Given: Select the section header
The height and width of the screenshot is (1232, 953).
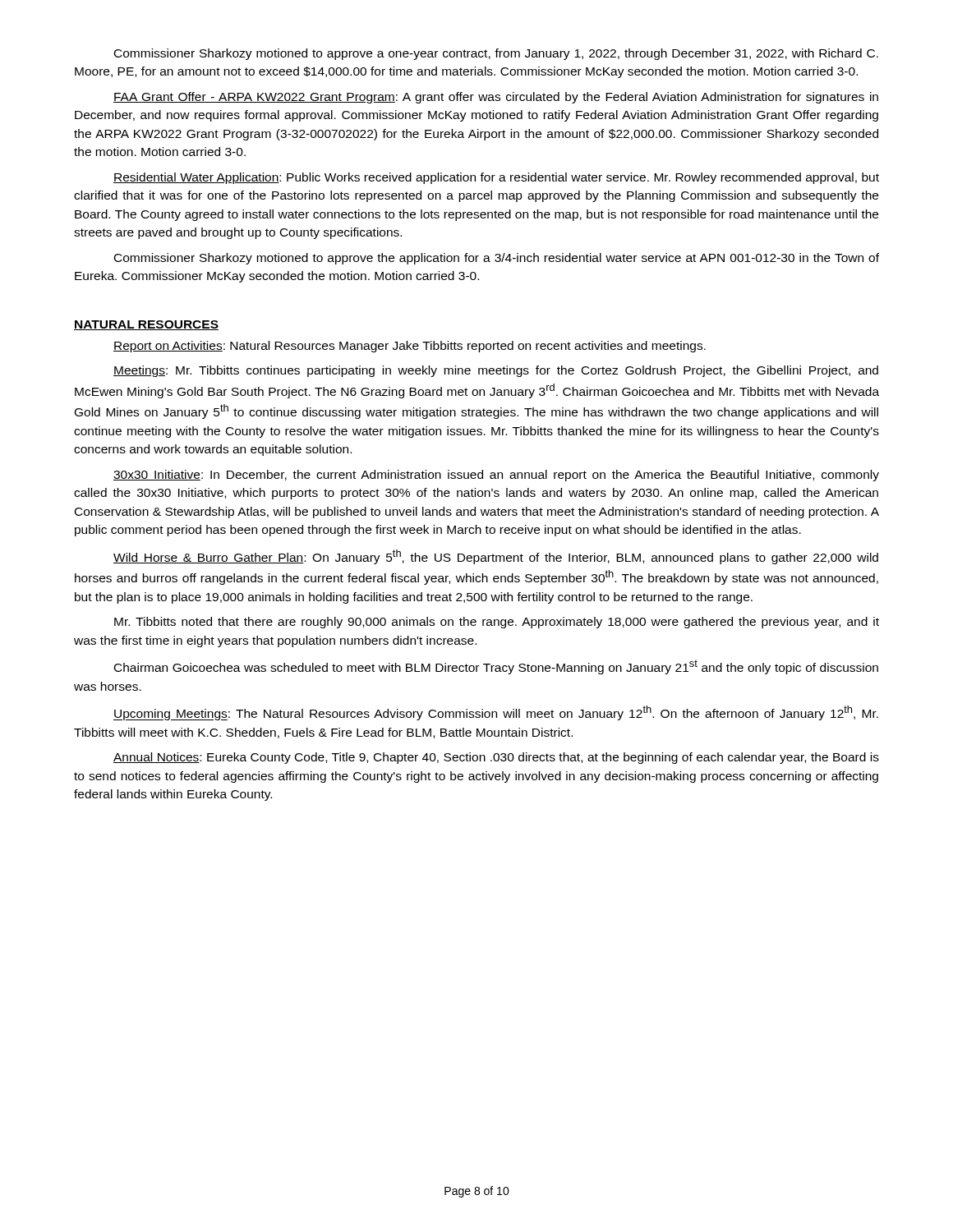Looking at the screenshot, I should (x=146, y=324).
